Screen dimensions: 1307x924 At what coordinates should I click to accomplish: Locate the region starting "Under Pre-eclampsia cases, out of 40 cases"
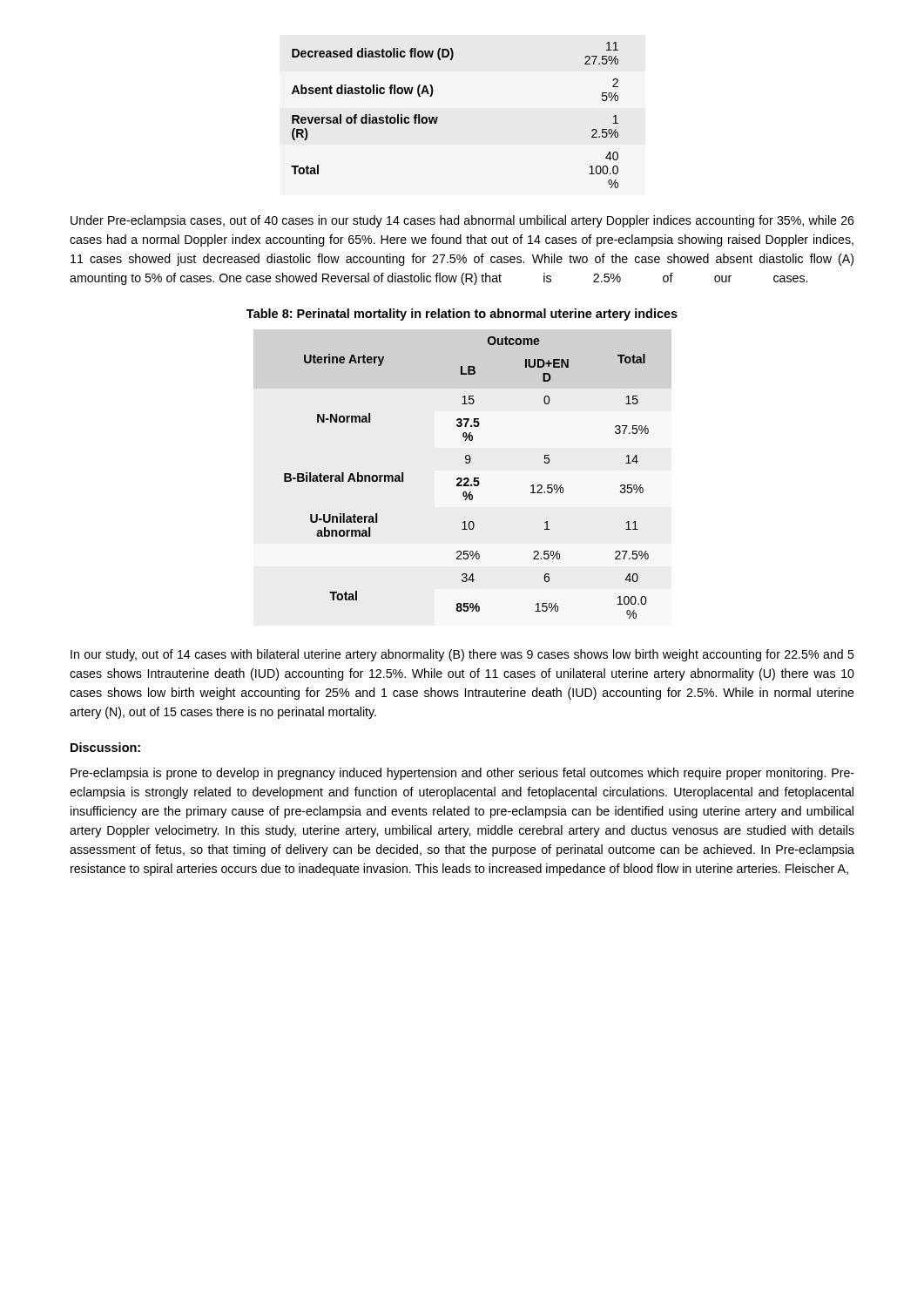[x=462, y=249]
